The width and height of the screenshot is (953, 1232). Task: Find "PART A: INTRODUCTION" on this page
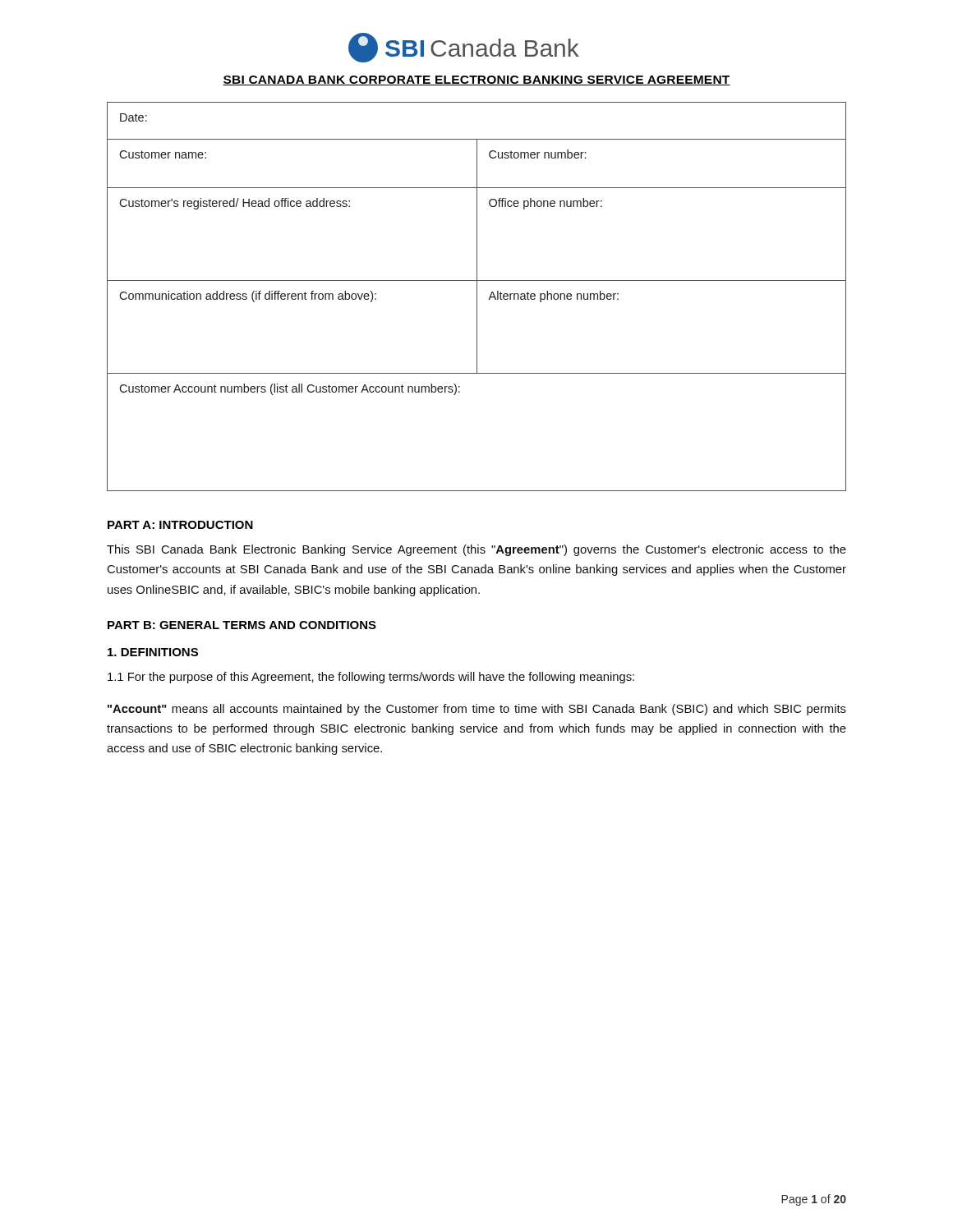tap(180, 524)
